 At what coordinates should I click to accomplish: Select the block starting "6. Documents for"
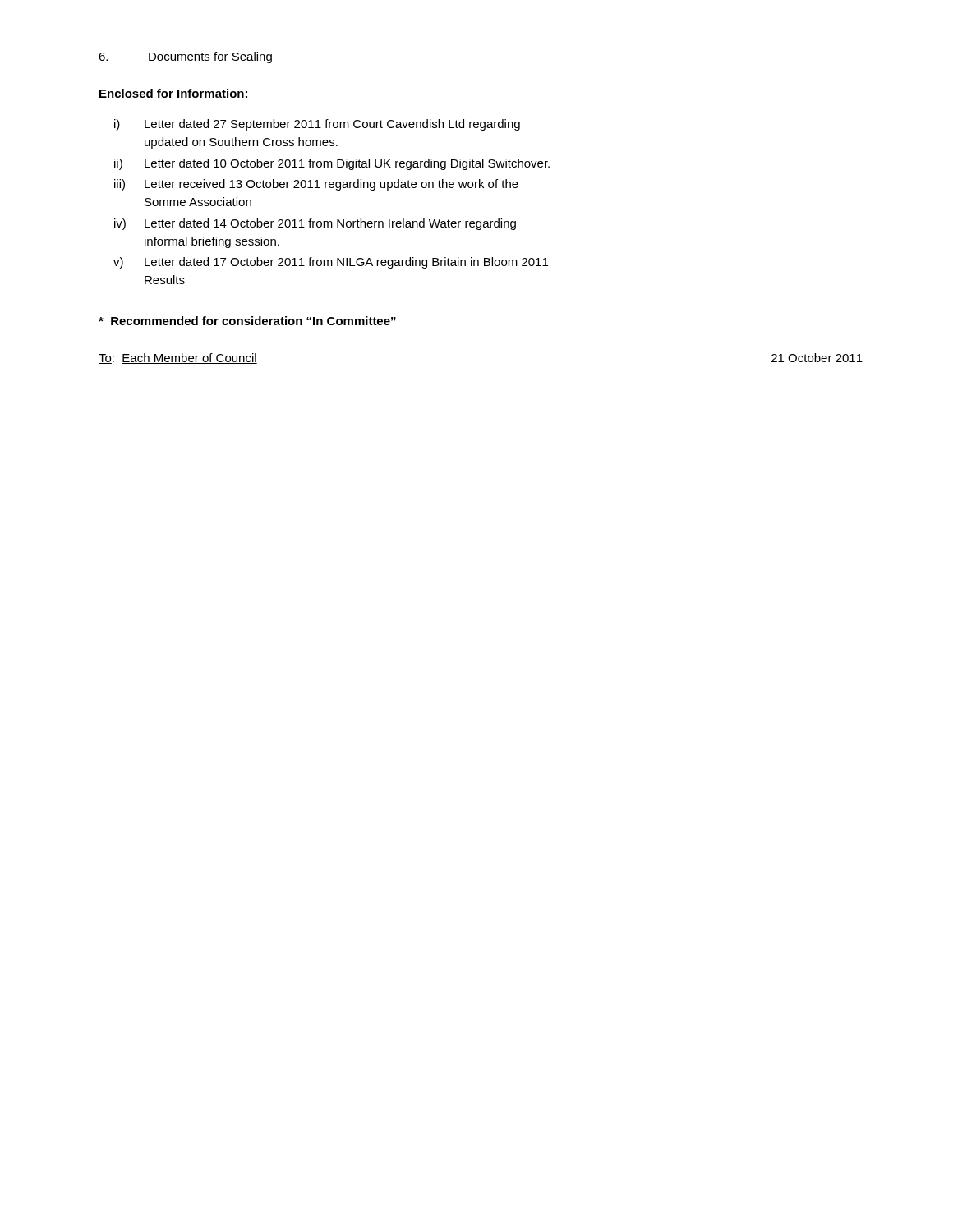click(186, 56)
